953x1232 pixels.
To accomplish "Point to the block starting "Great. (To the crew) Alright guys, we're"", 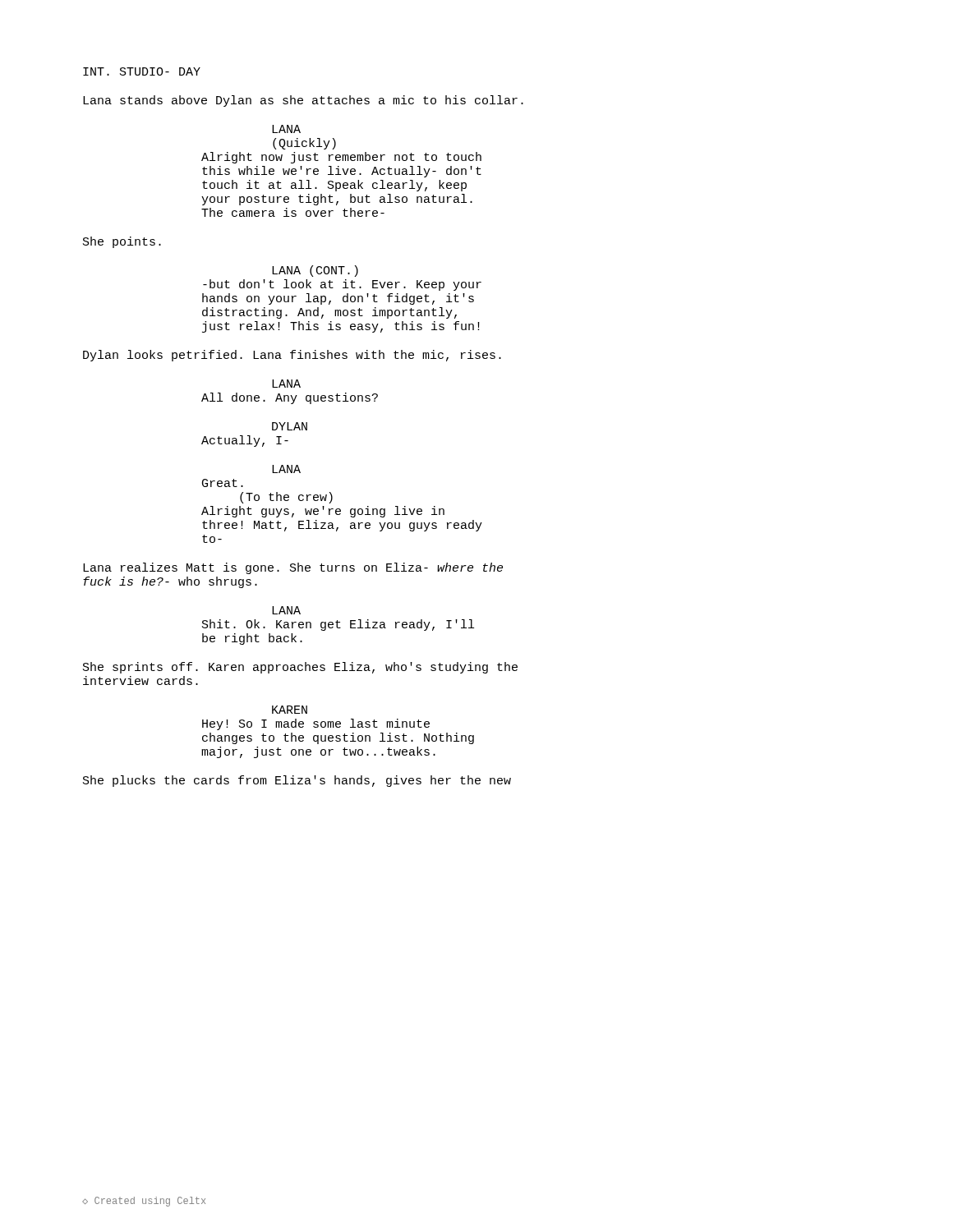I will pos(342,512).
